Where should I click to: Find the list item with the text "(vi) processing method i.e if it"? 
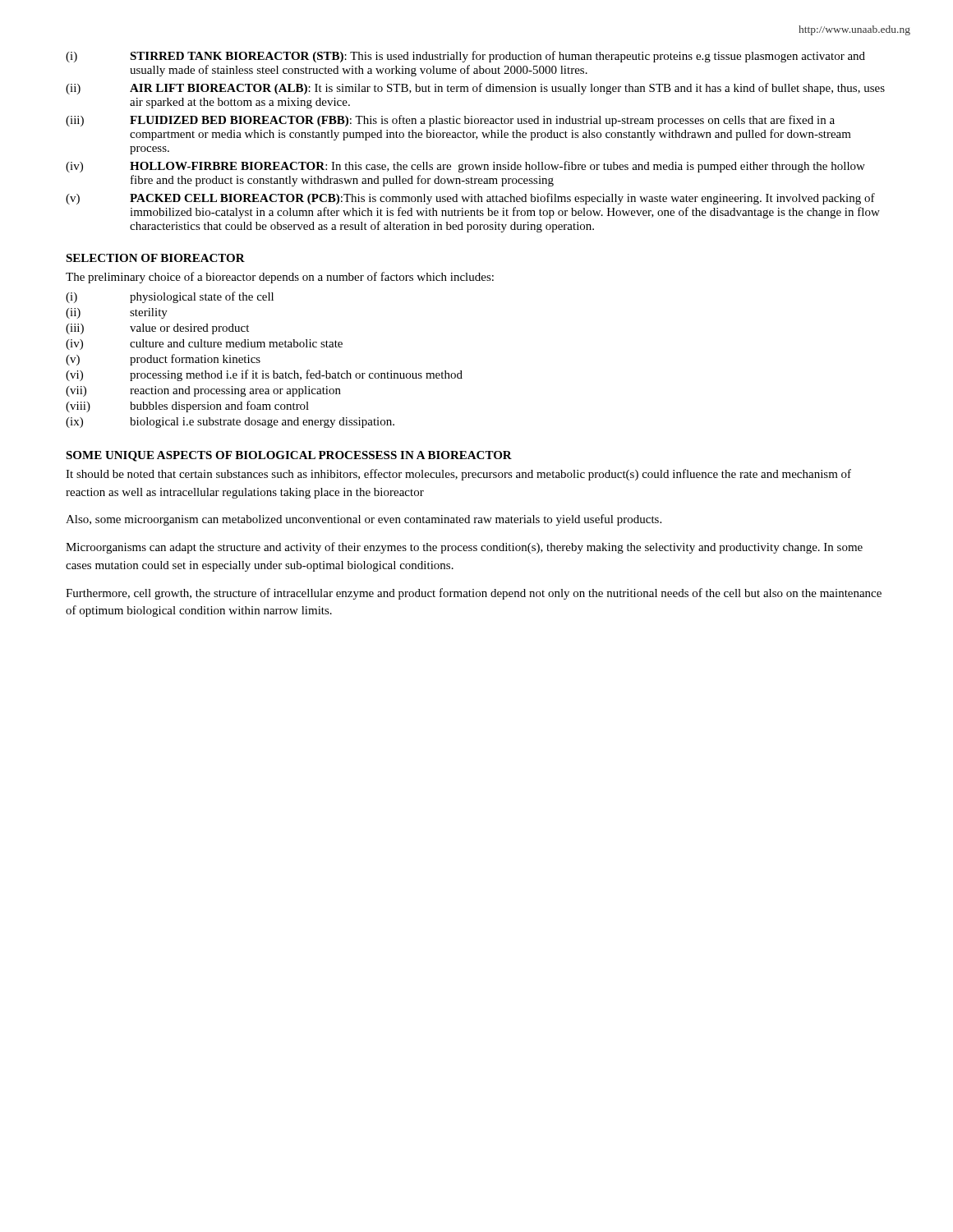(264, 375)
